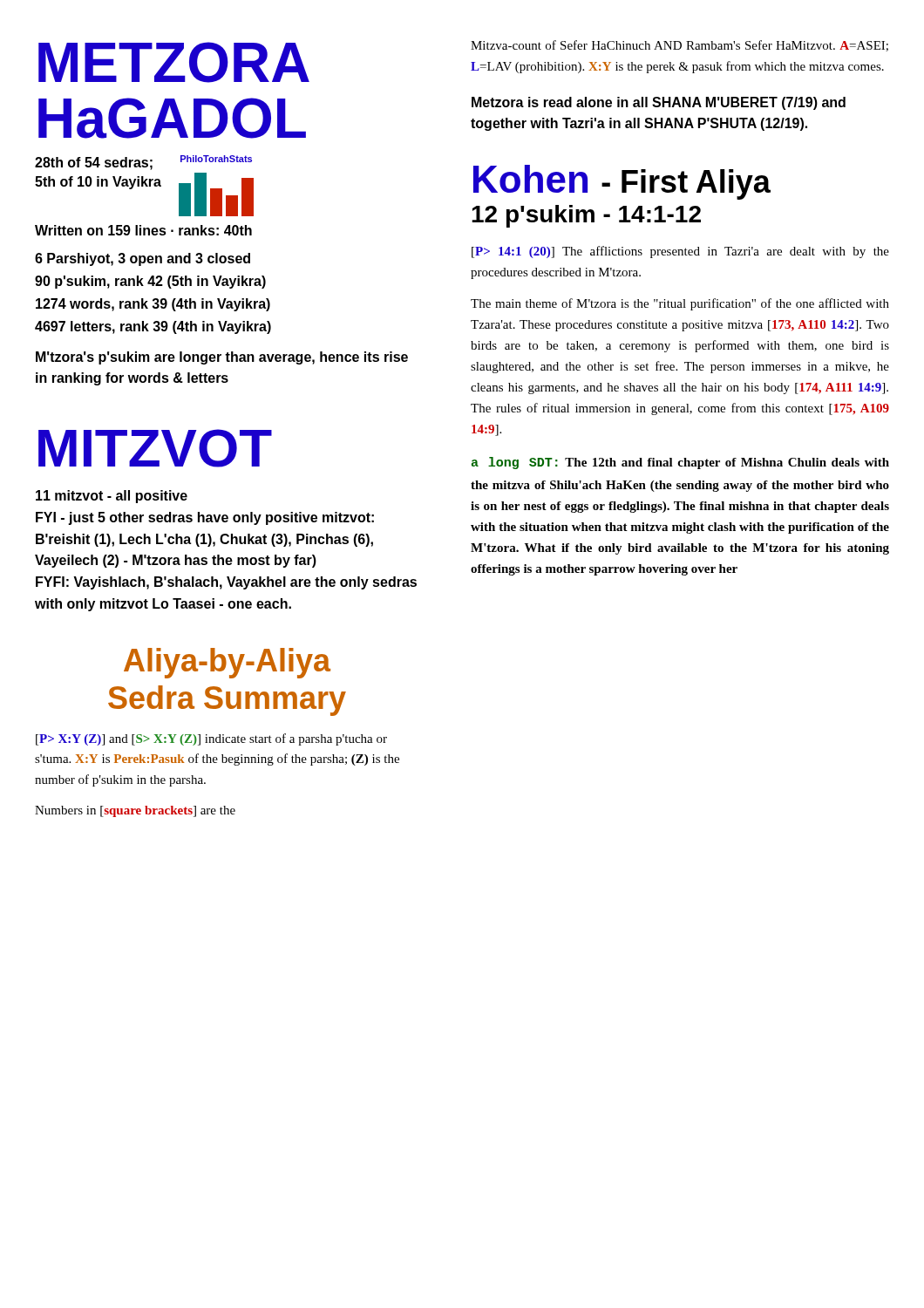Find the block on this page that starts "Metzora is read"

(x=680, y=113)
